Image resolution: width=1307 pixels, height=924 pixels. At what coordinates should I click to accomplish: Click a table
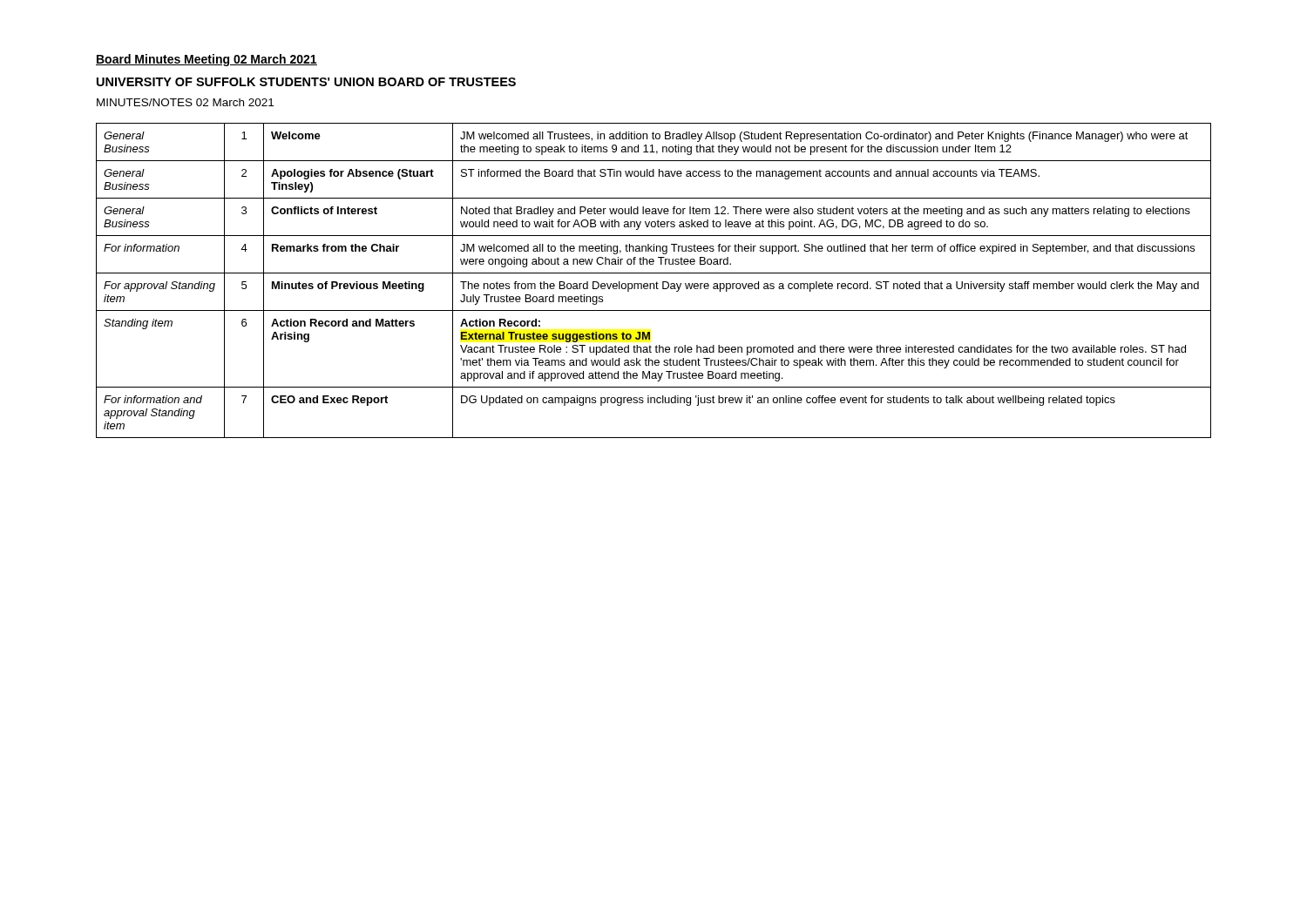coord(654,280)
